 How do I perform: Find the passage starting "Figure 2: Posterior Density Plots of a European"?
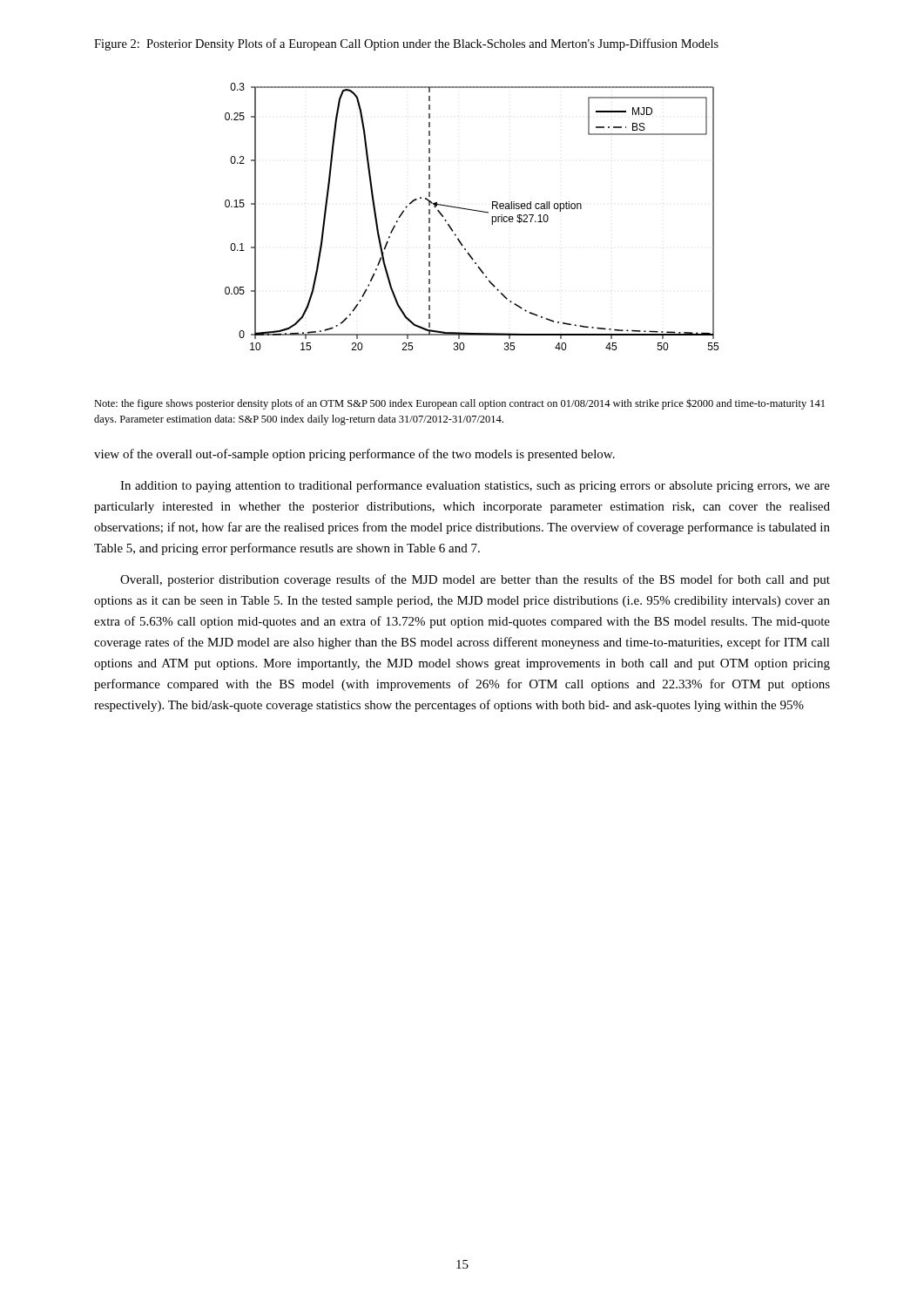pyautogui.click(x=406, y=44)
